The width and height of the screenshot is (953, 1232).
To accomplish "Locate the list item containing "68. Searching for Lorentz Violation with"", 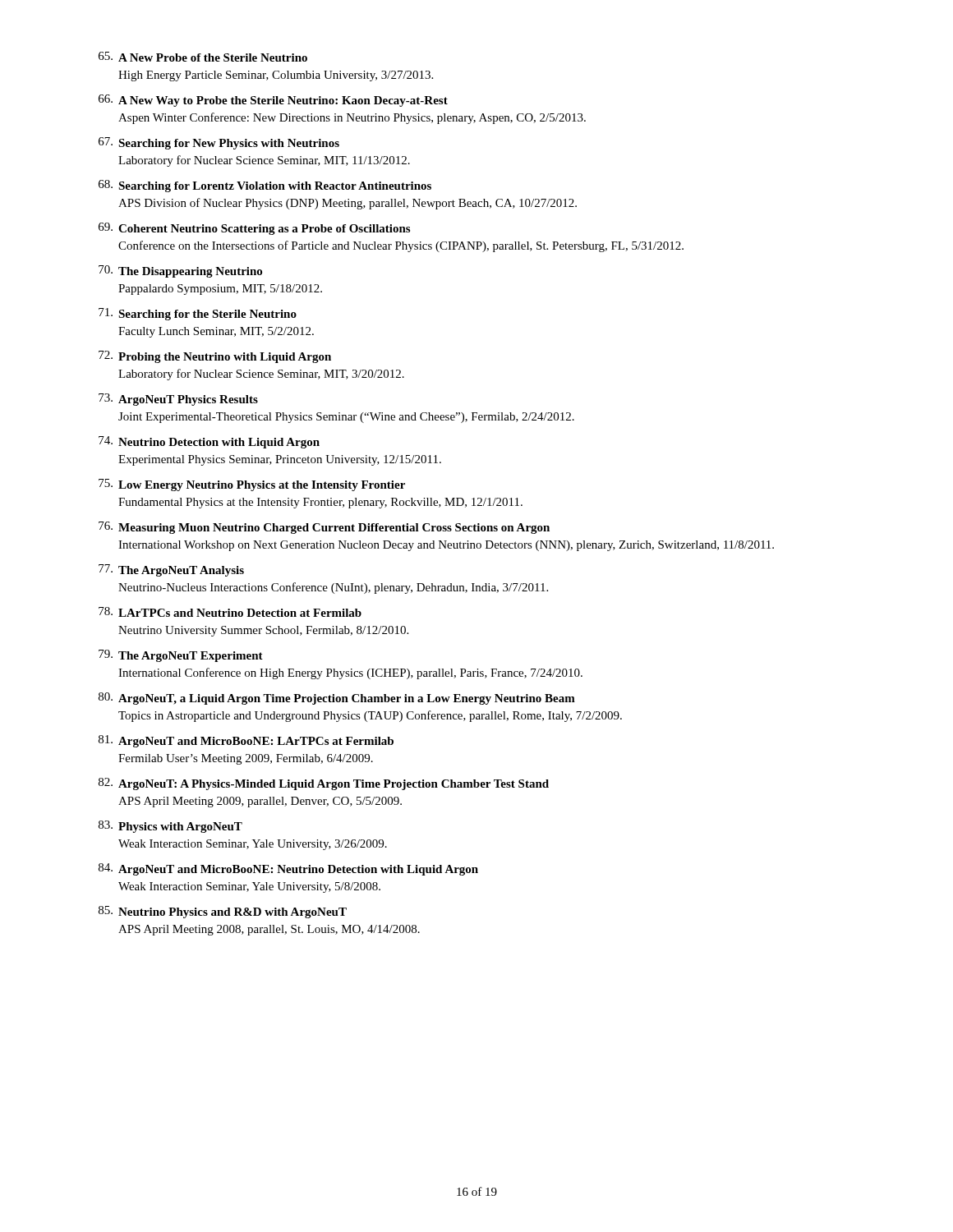I will click(476, 195).
